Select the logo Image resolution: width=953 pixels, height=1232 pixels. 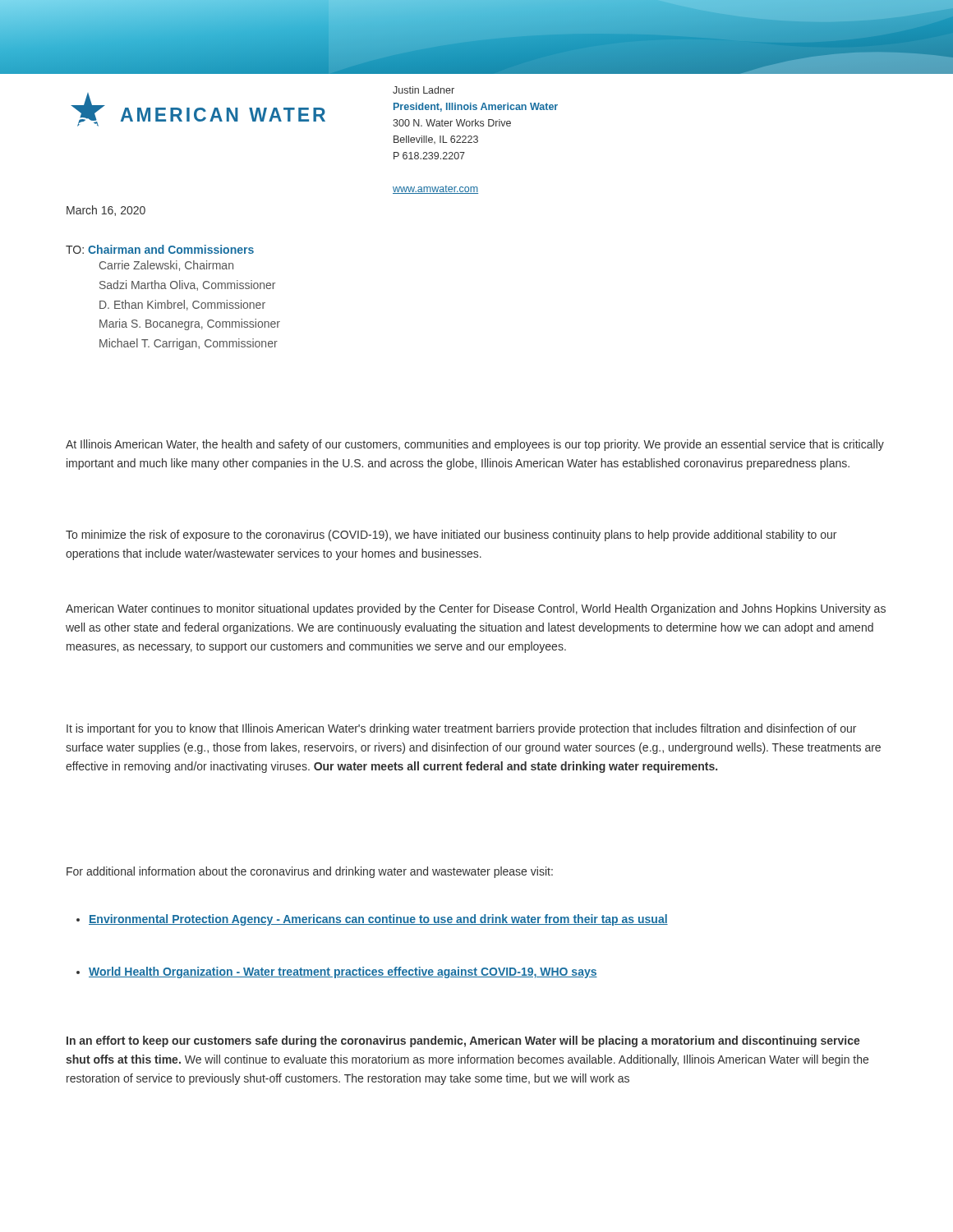tap(196, 115)
